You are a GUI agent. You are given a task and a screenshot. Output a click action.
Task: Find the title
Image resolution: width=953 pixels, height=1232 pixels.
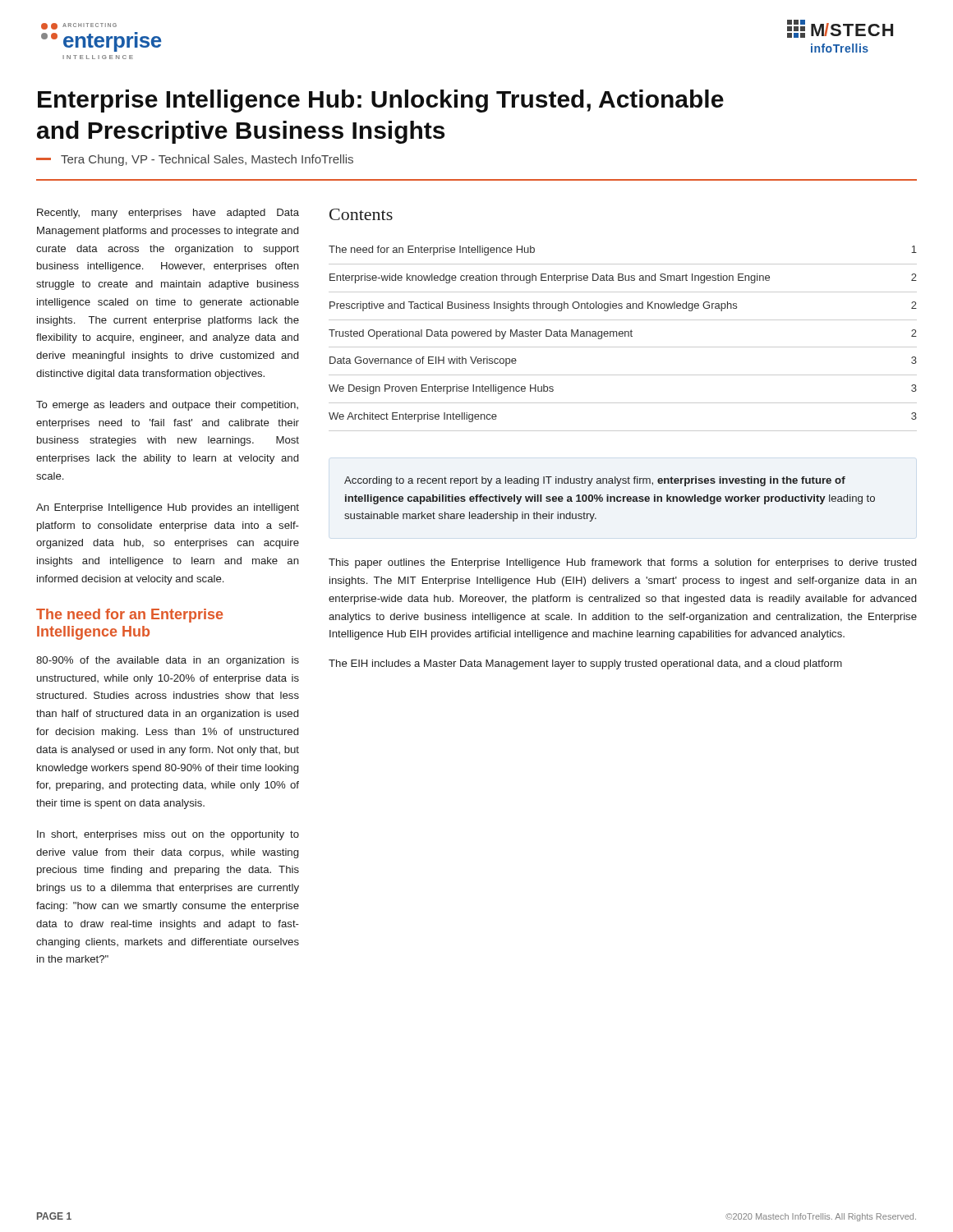476,115
